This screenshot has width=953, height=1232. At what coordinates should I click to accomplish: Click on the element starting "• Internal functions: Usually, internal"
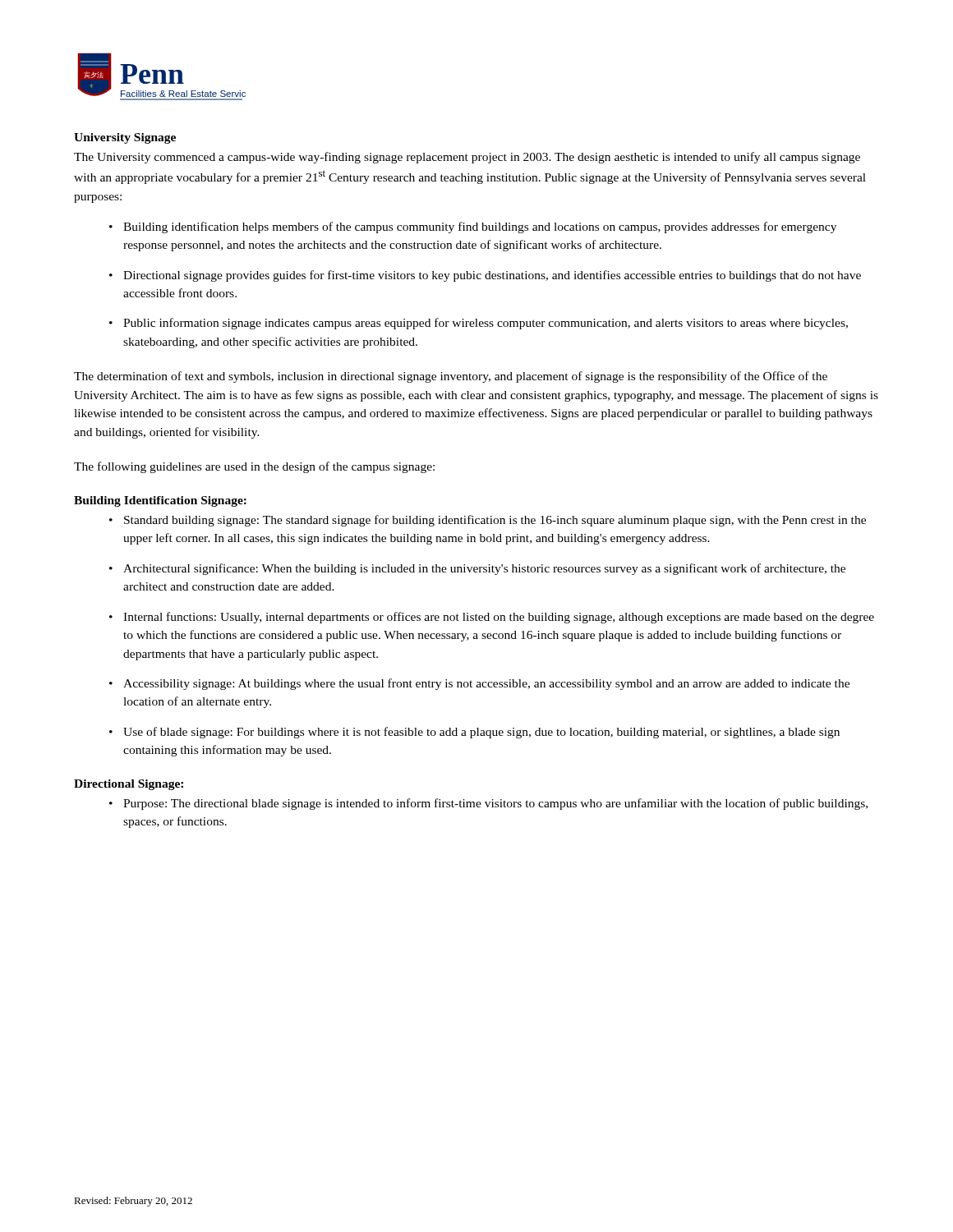point(491,634)
